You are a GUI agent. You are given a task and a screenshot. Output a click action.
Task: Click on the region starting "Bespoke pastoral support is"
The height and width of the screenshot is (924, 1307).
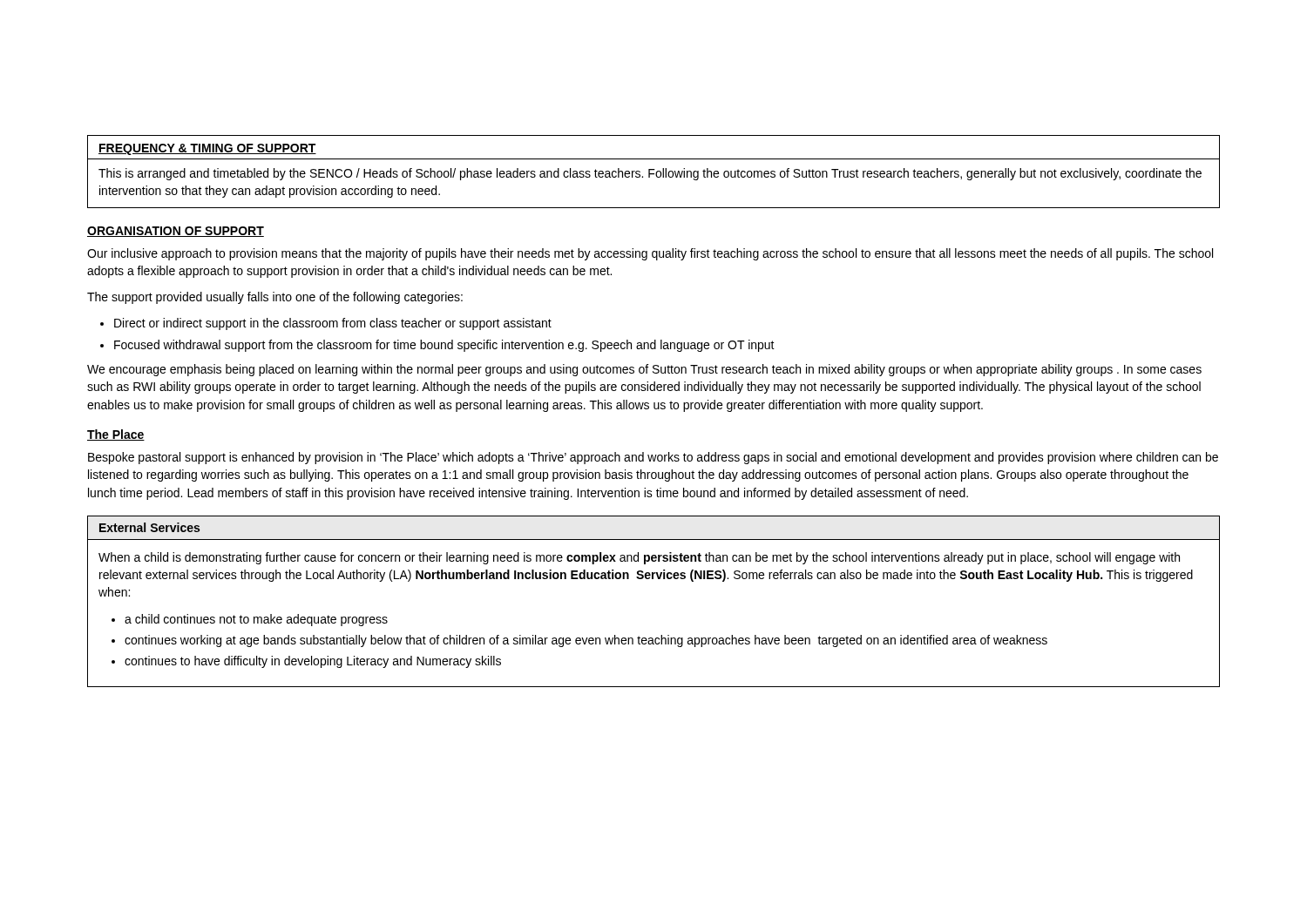coord(653,475)
